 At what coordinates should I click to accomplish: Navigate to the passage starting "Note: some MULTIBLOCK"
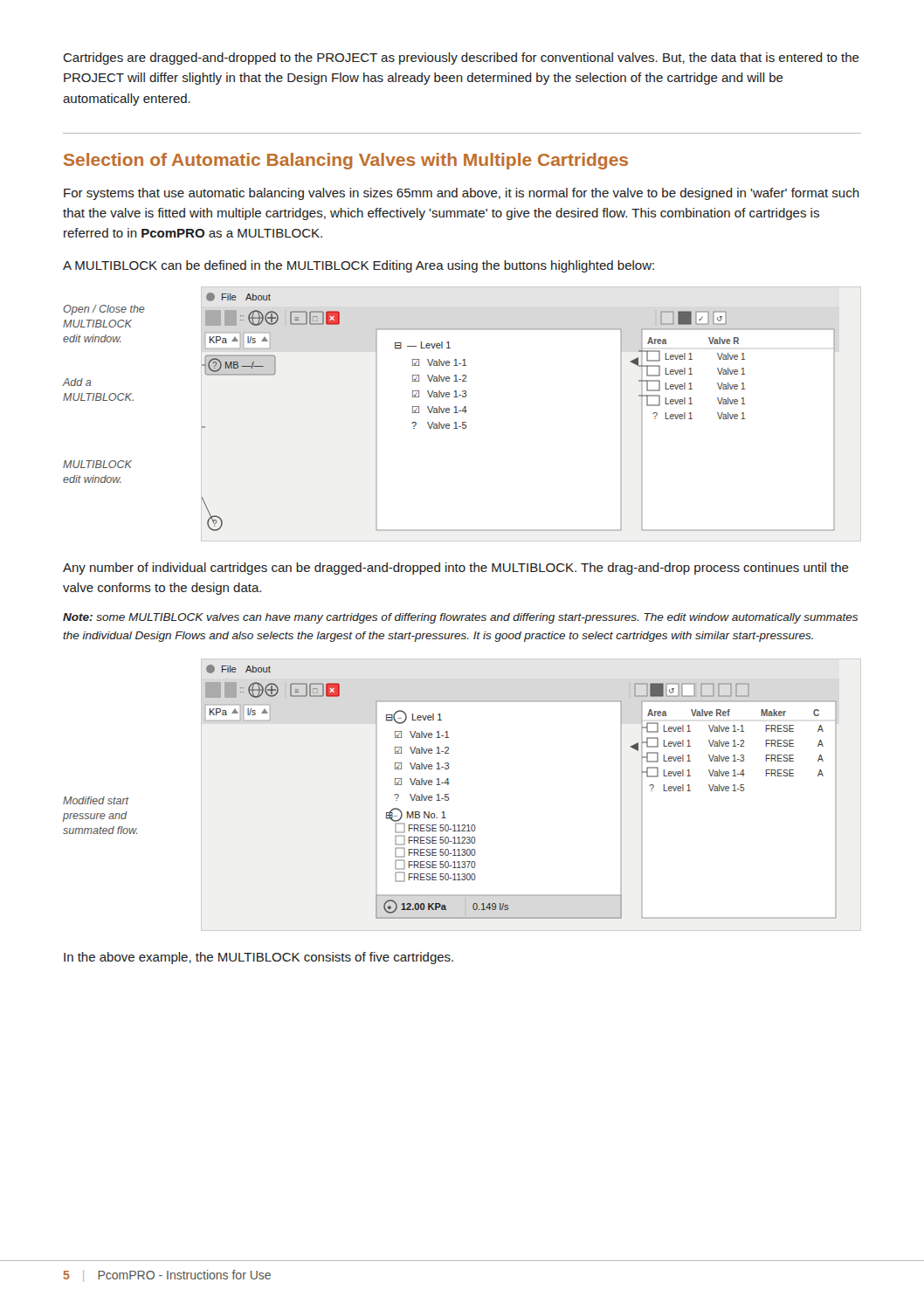click(x=461, y=626)
